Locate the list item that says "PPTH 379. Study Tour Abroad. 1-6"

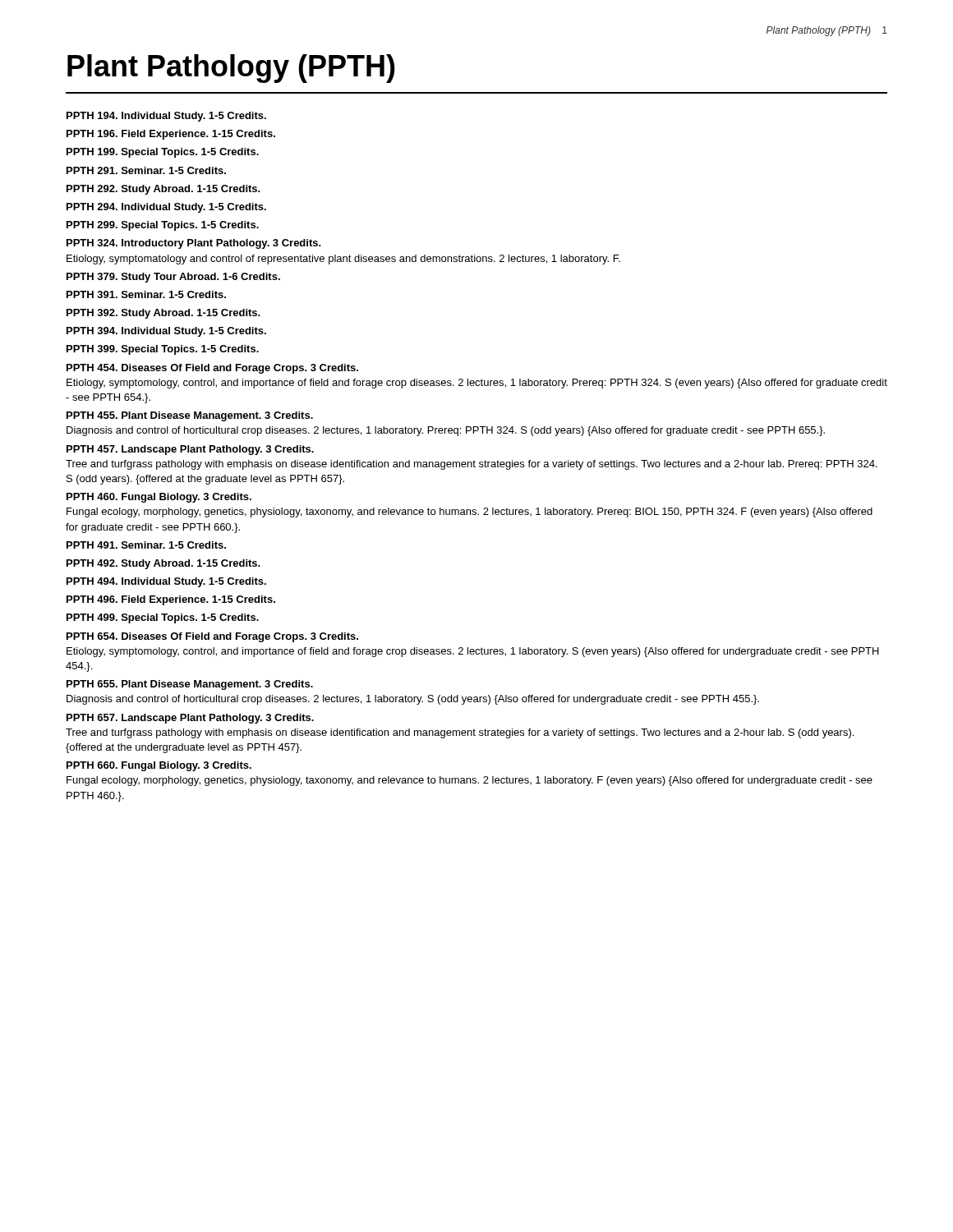coord(173,276)
